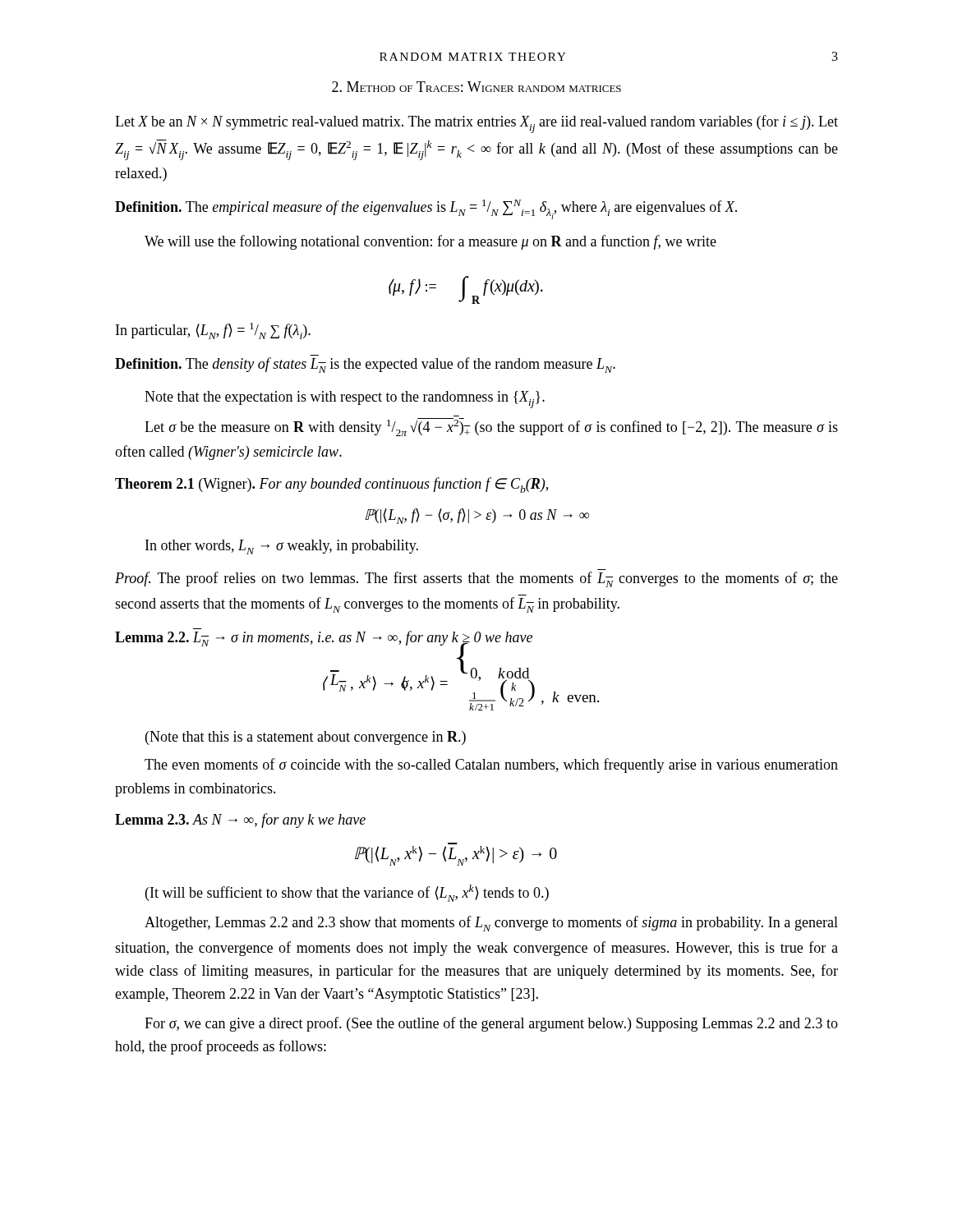The image size is (953, 1232).
Task: Select the formula that reads "⟨ LN , xk ⟩"
Action: [476, 685]
